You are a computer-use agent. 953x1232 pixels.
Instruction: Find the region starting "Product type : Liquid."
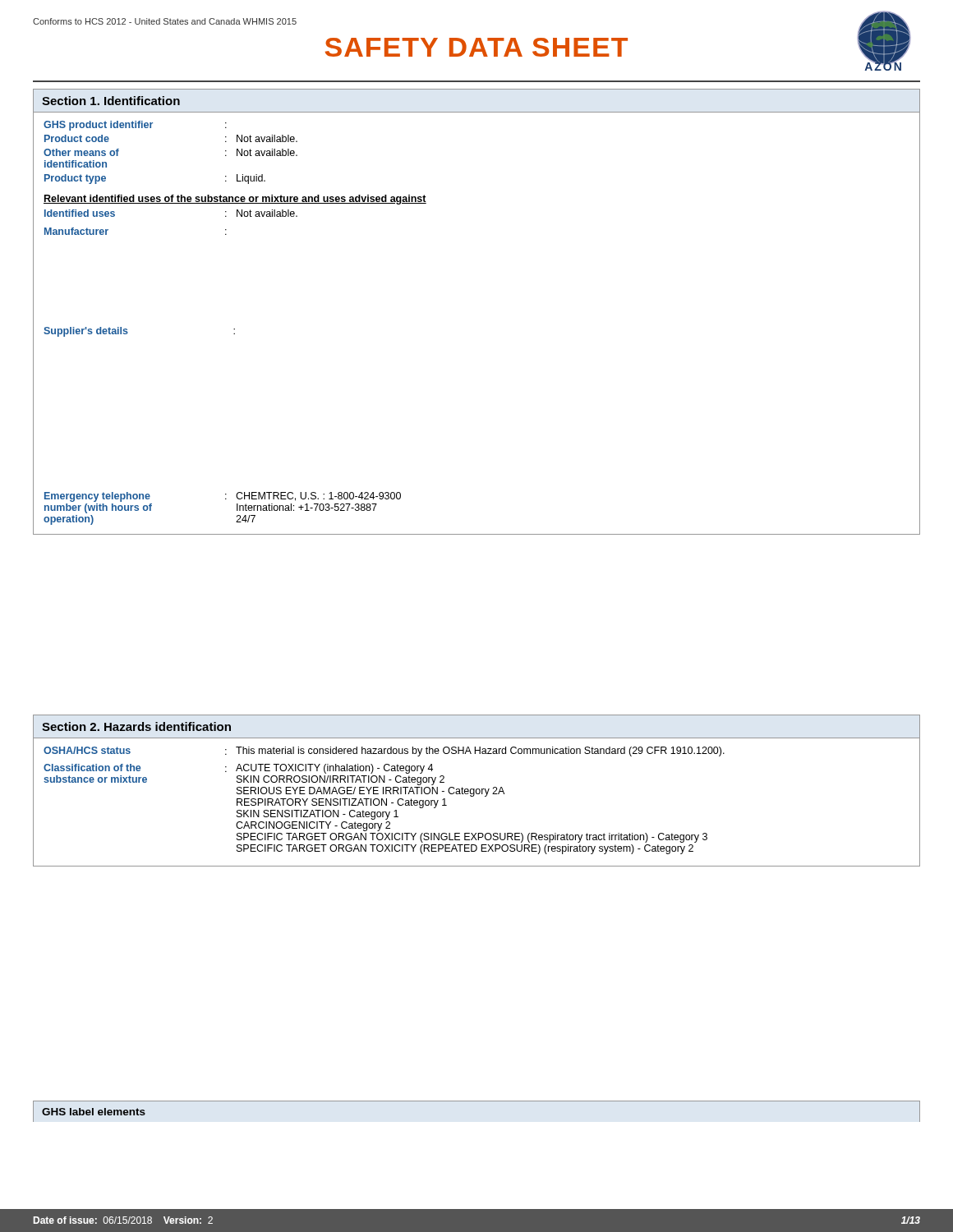click(x=74, y=179)
